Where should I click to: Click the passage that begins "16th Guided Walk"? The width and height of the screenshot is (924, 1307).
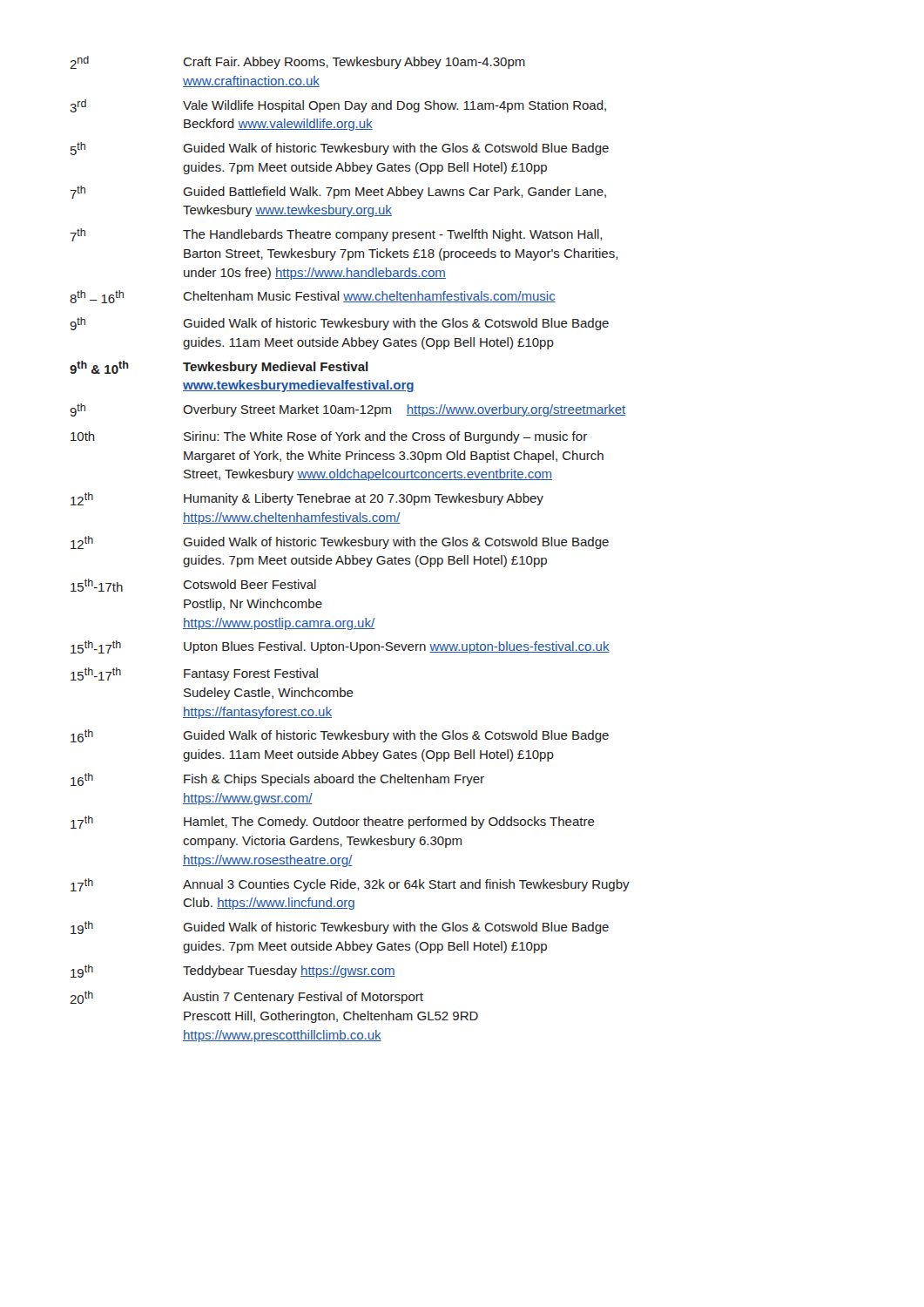click(x=462, y=745)
